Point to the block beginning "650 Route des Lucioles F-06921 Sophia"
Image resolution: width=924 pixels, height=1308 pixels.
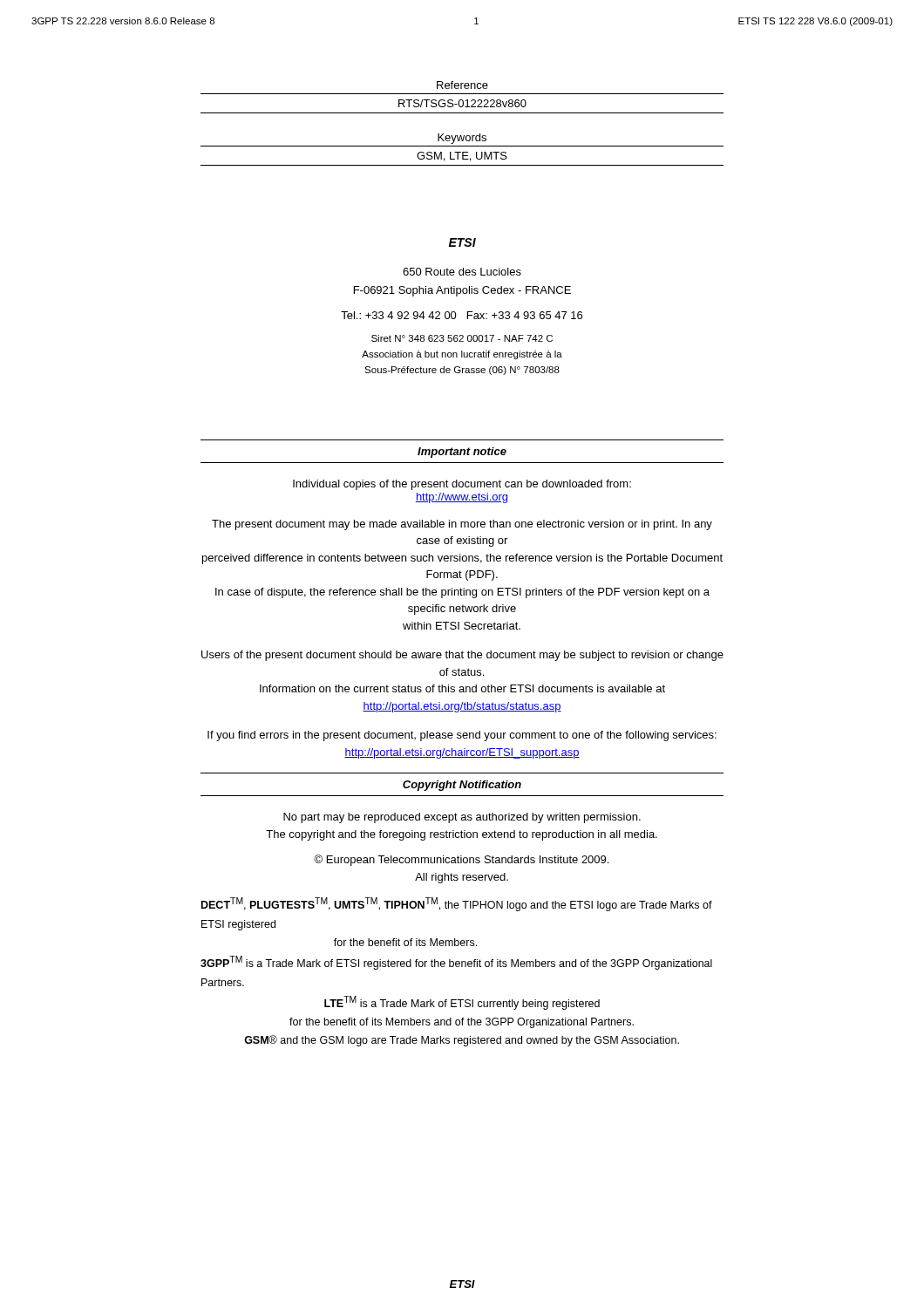coord(462,281)
